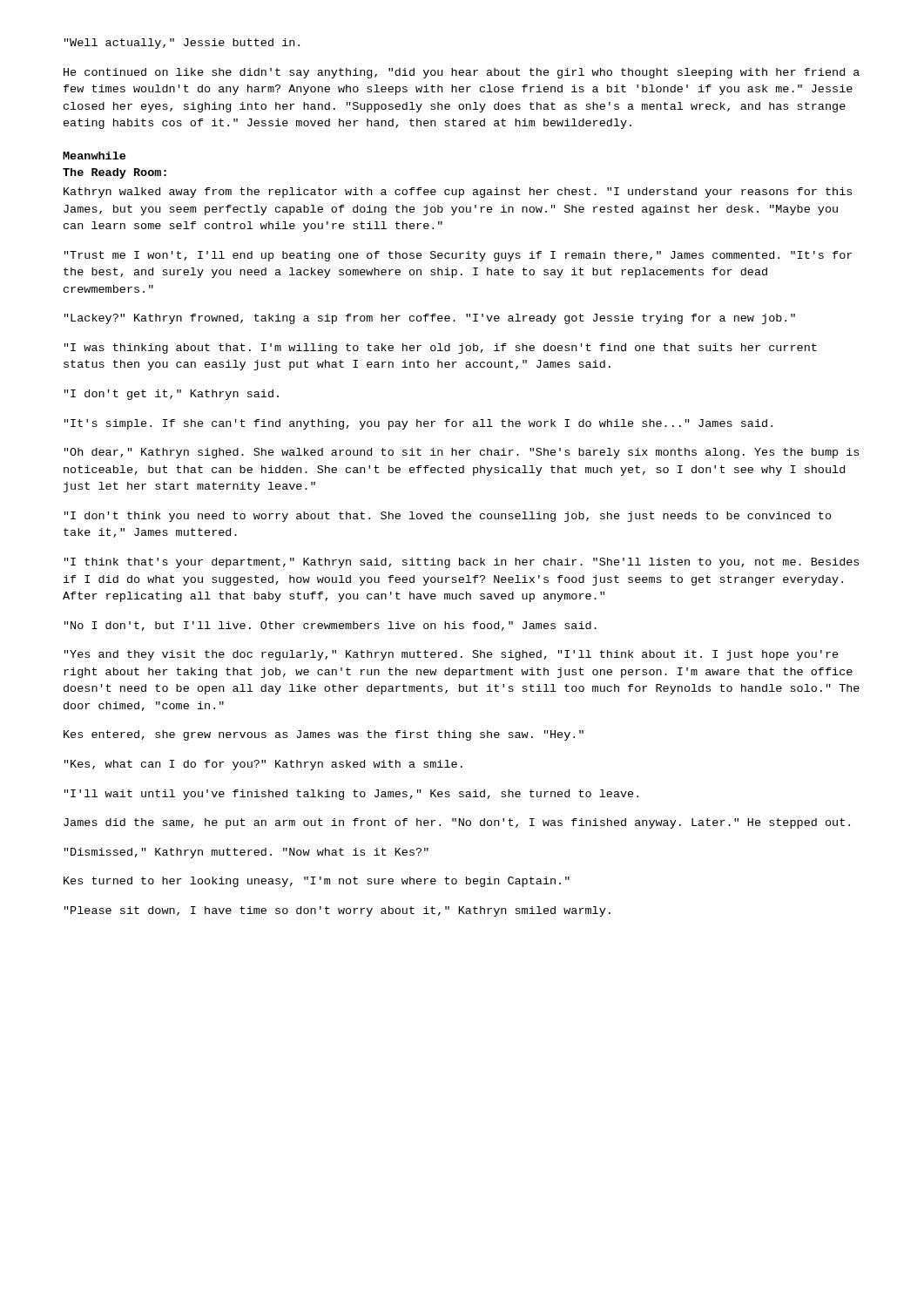Find the text block starting ""Trust me I won't, I'll end up"
The image size is (924, 1307).
click(458, 272)
